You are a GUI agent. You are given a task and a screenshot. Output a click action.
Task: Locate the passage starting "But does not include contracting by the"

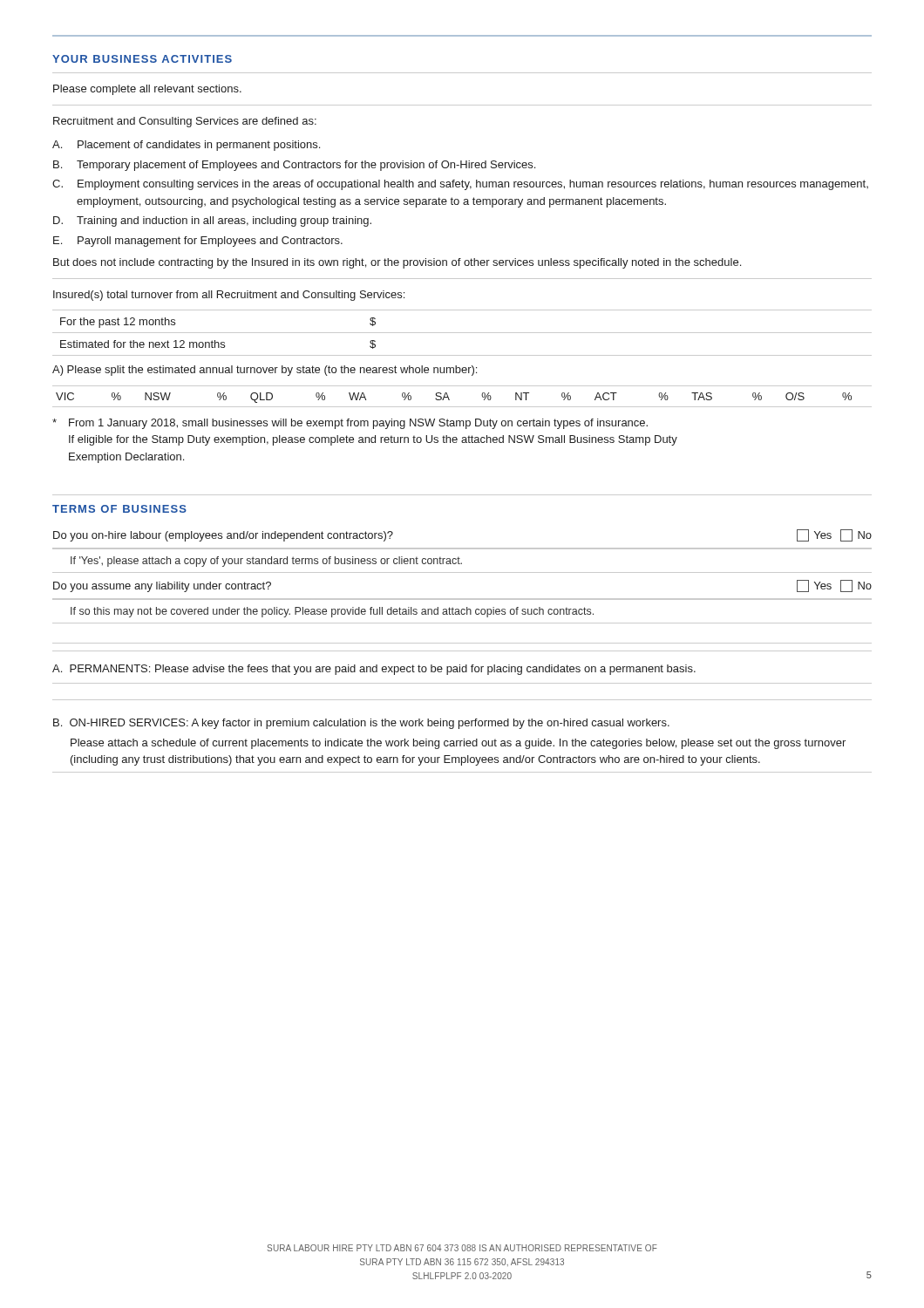point(462,262)
